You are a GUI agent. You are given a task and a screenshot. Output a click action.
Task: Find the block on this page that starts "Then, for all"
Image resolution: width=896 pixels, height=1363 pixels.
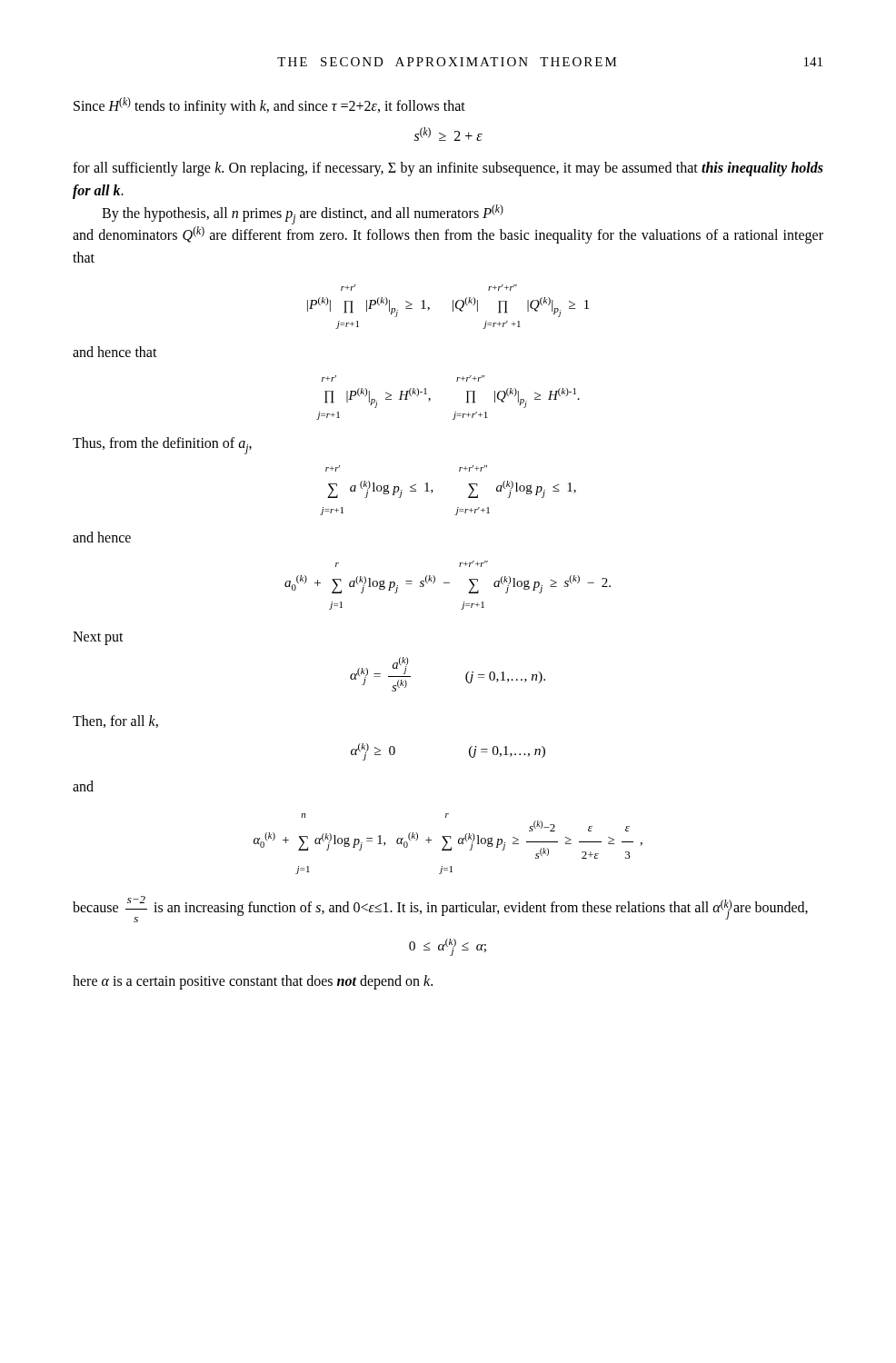(116, 721)
